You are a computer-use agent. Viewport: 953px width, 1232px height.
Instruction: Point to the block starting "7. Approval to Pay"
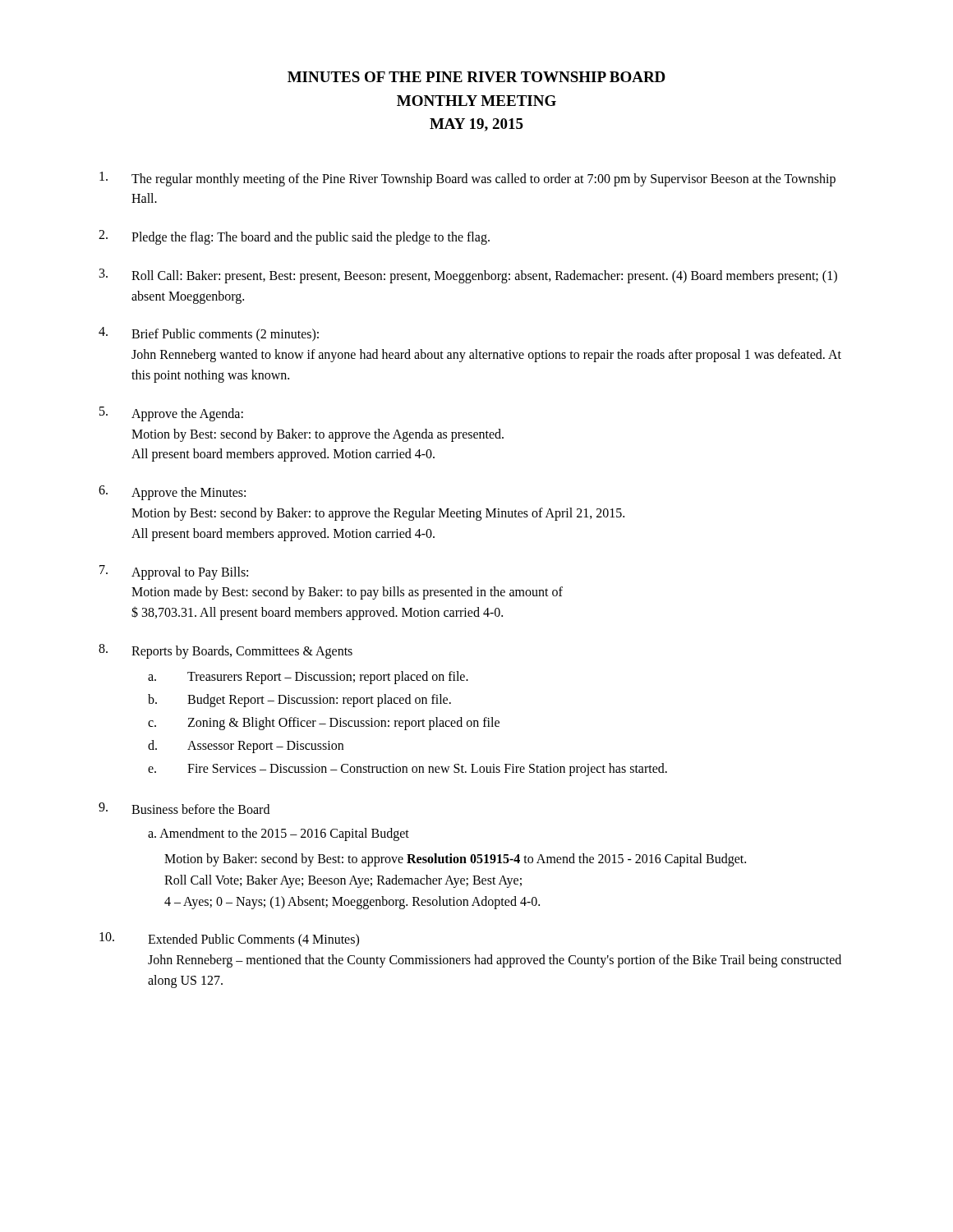[x=476, y=593]
